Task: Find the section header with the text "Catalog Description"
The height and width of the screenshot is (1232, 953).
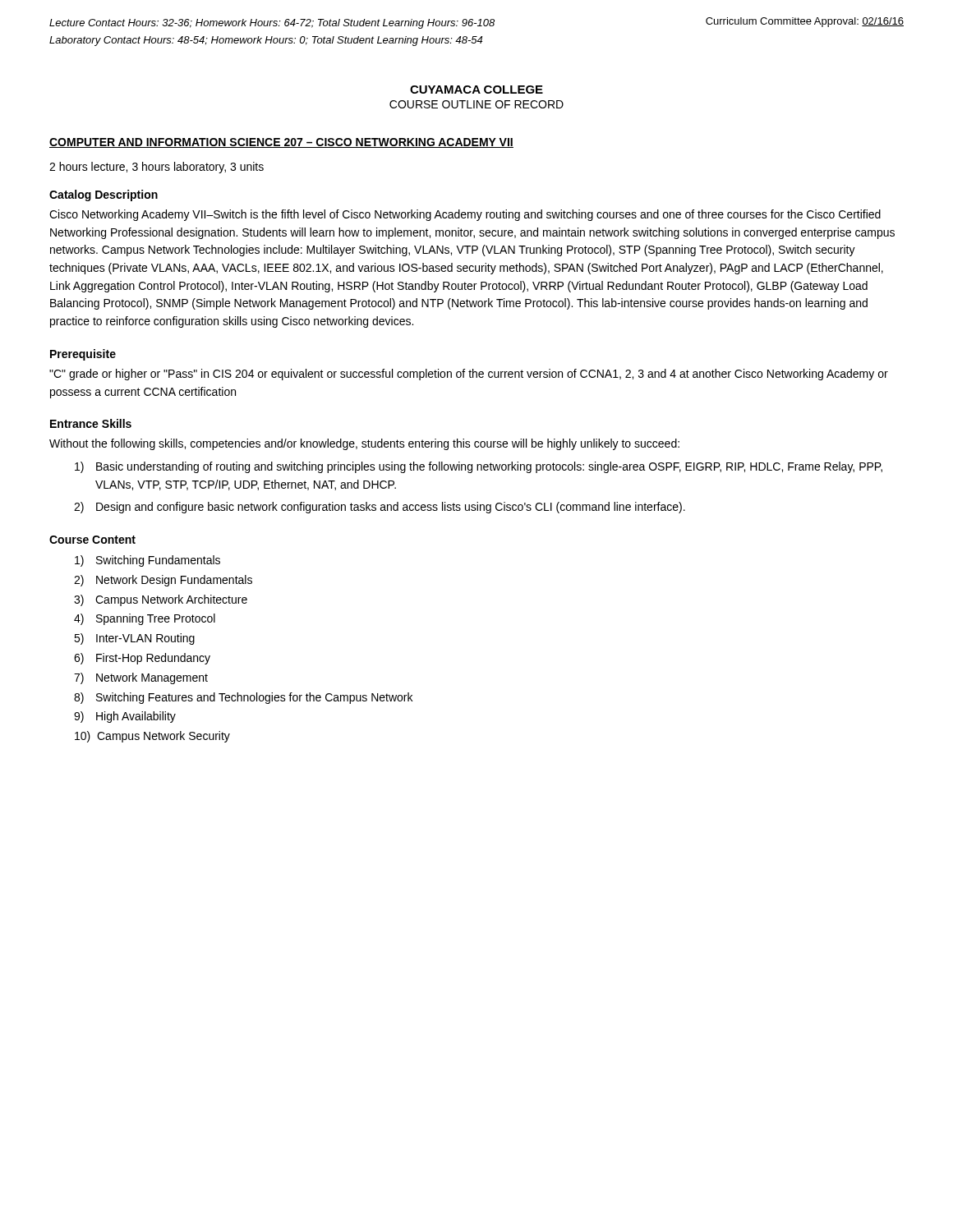Action: pyautogui.click(x=104, y=195)
